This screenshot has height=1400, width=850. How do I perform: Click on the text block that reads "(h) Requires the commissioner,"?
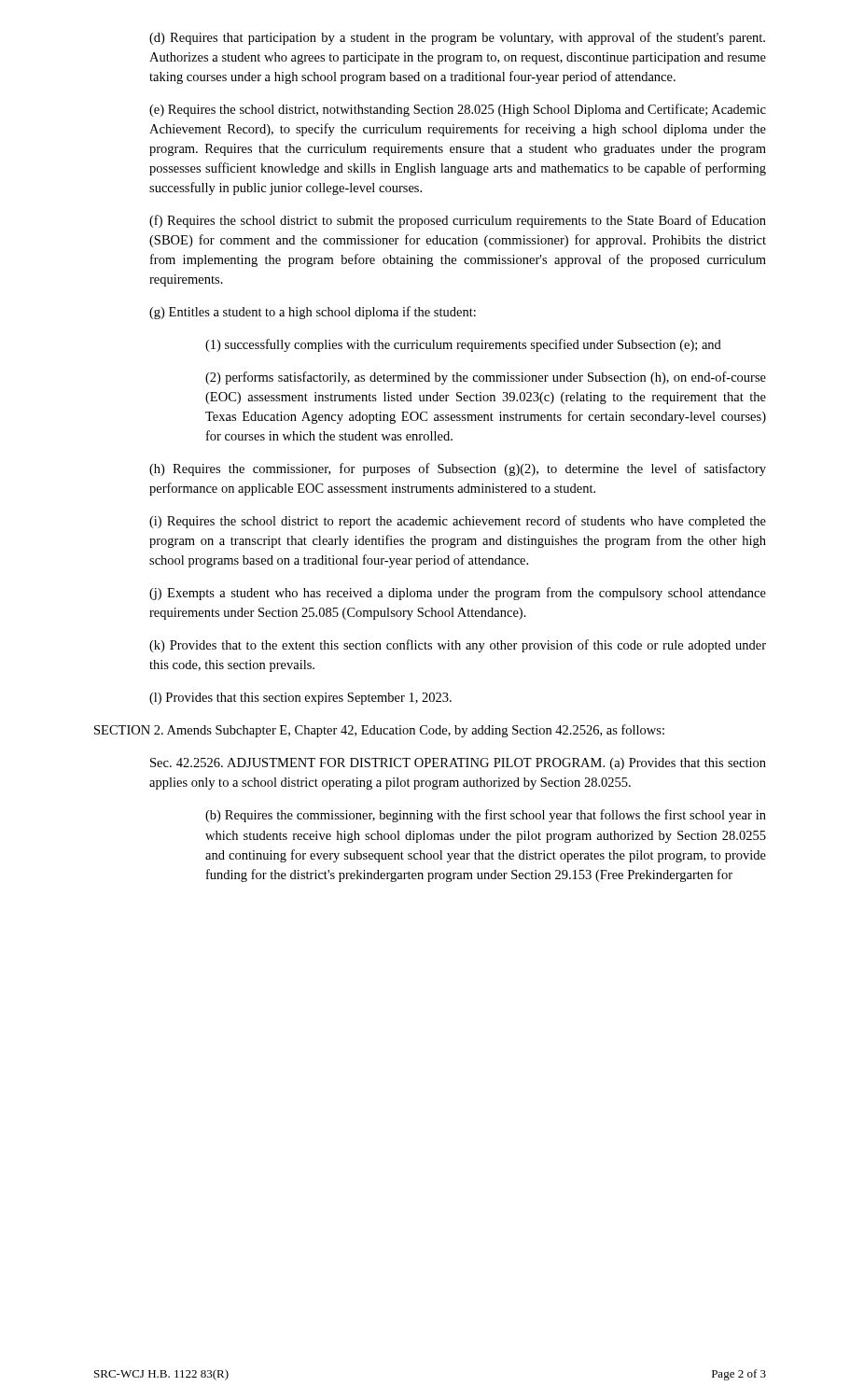click(x=458, y=479)
